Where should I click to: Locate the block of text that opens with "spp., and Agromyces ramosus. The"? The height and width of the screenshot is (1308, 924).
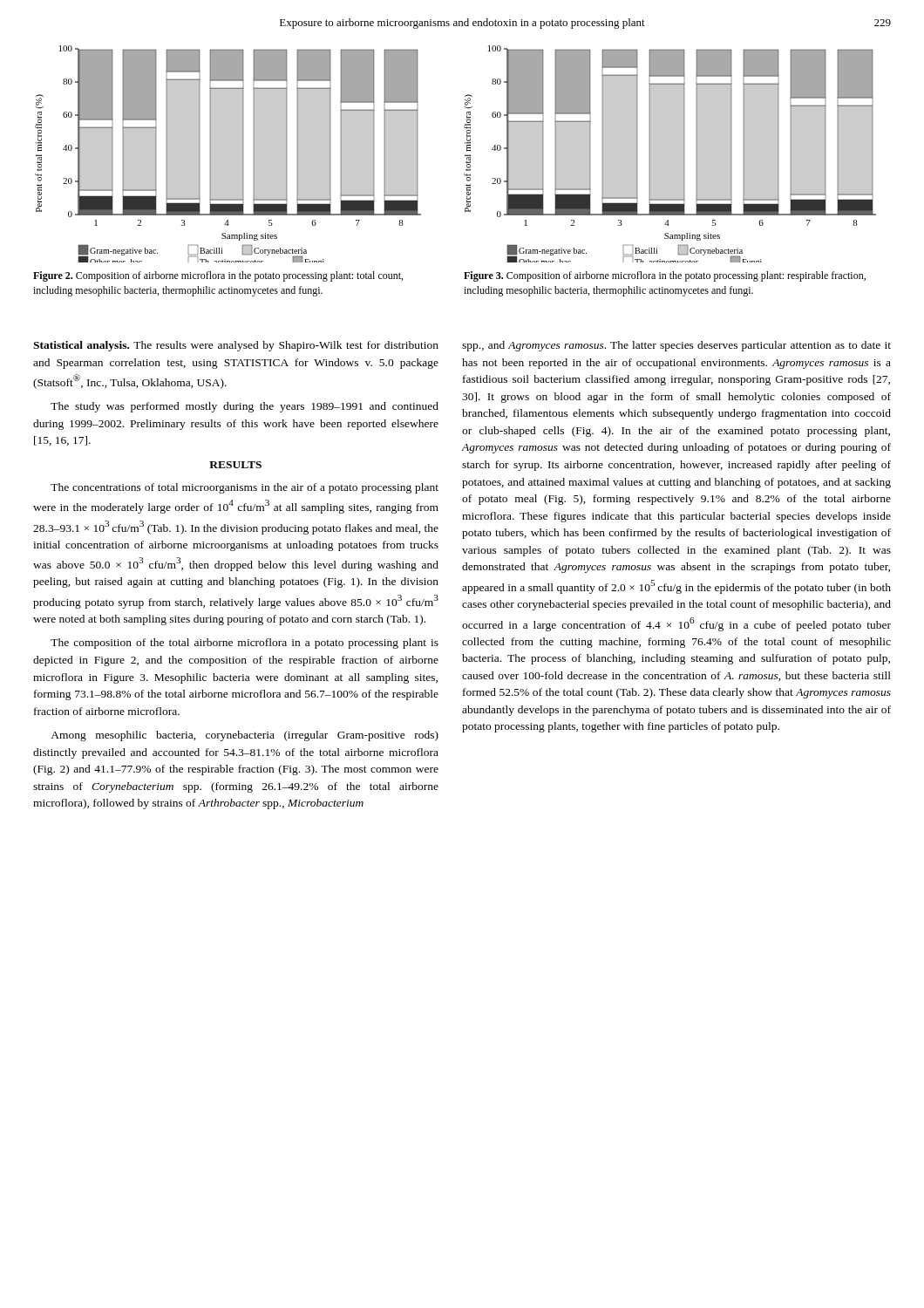point(676,536)
